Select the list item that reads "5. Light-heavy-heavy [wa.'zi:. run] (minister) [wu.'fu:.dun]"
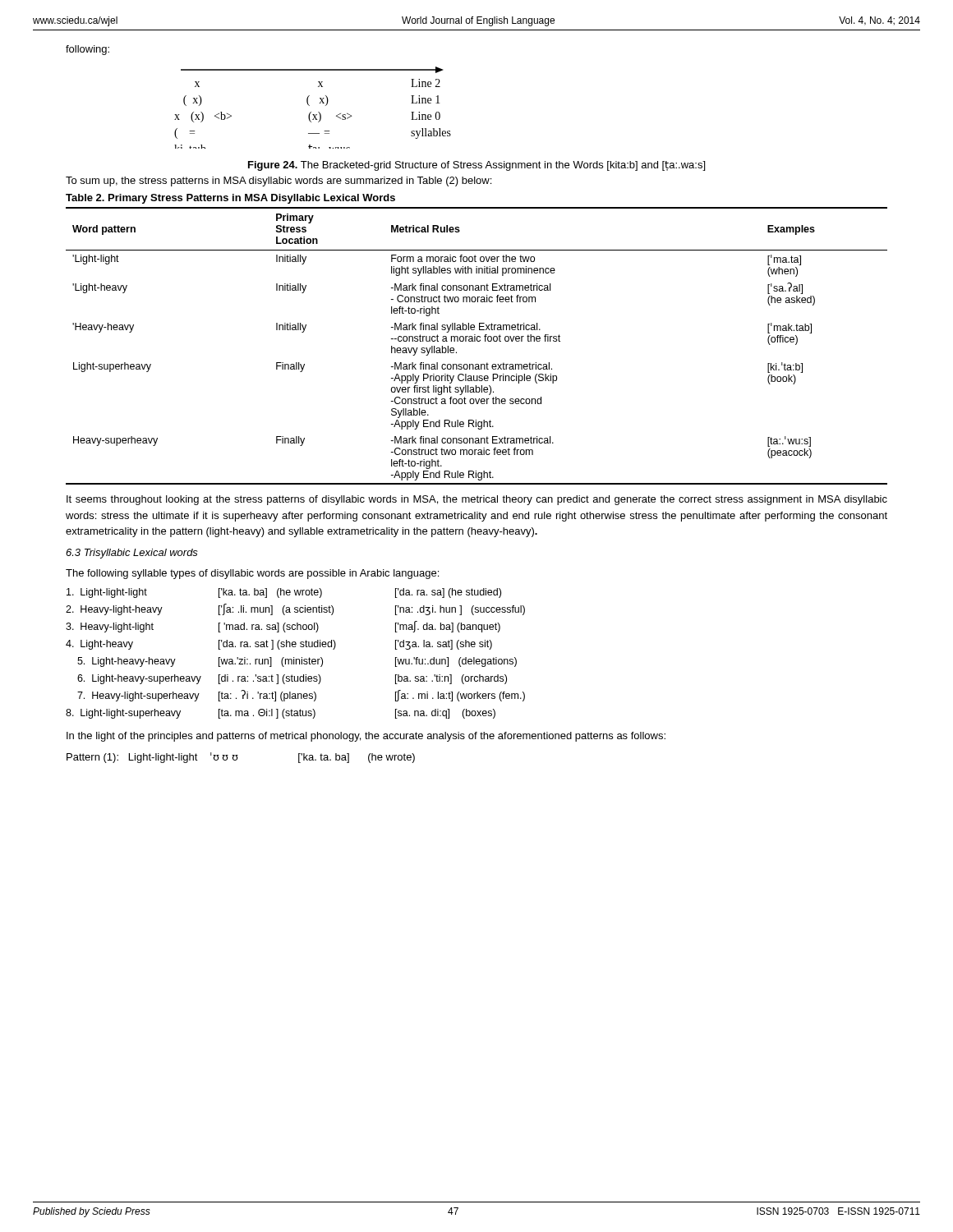953x1232 pixels. point(292,661)
